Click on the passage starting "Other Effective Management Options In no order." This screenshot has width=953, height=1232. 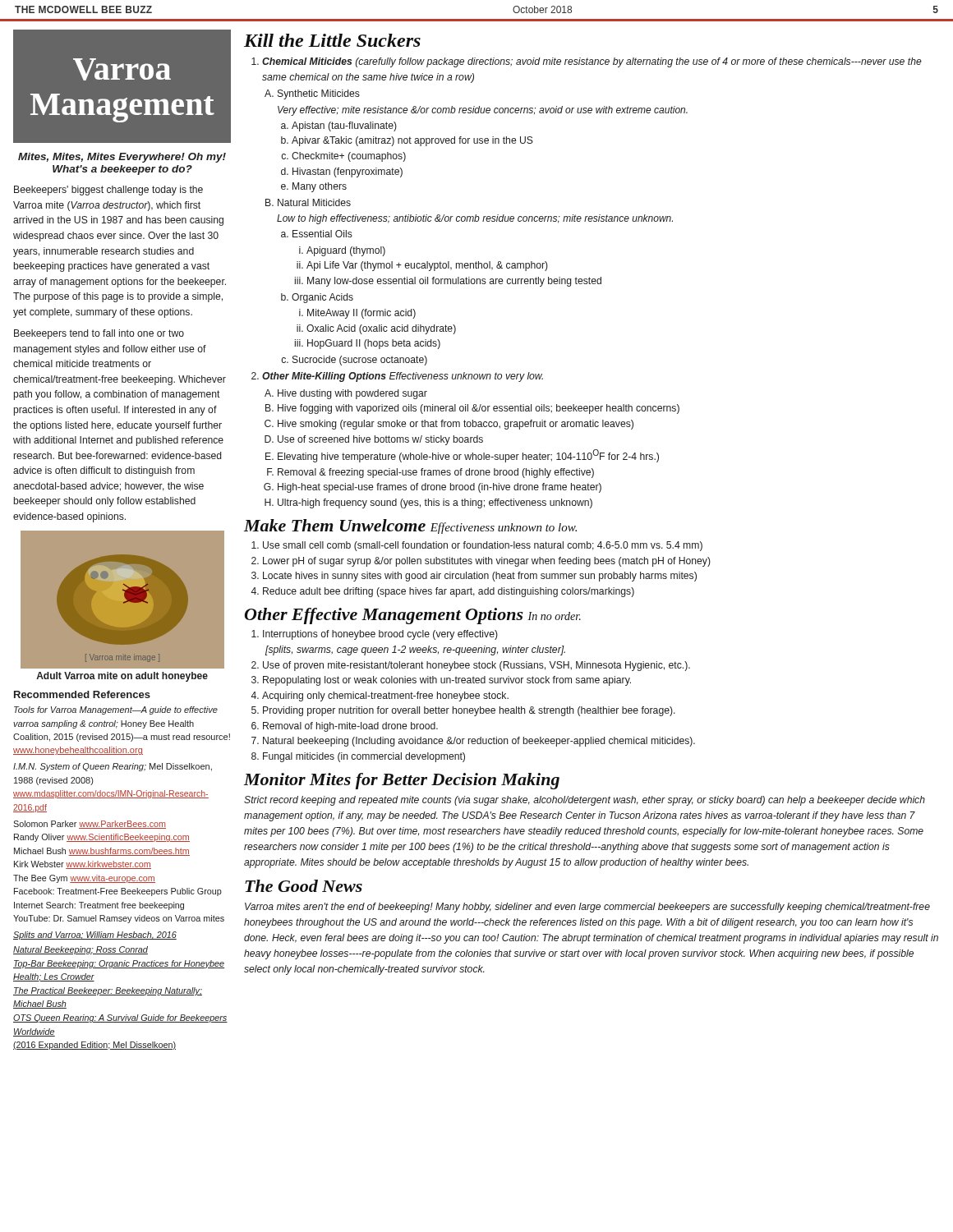tap(413, 614)
